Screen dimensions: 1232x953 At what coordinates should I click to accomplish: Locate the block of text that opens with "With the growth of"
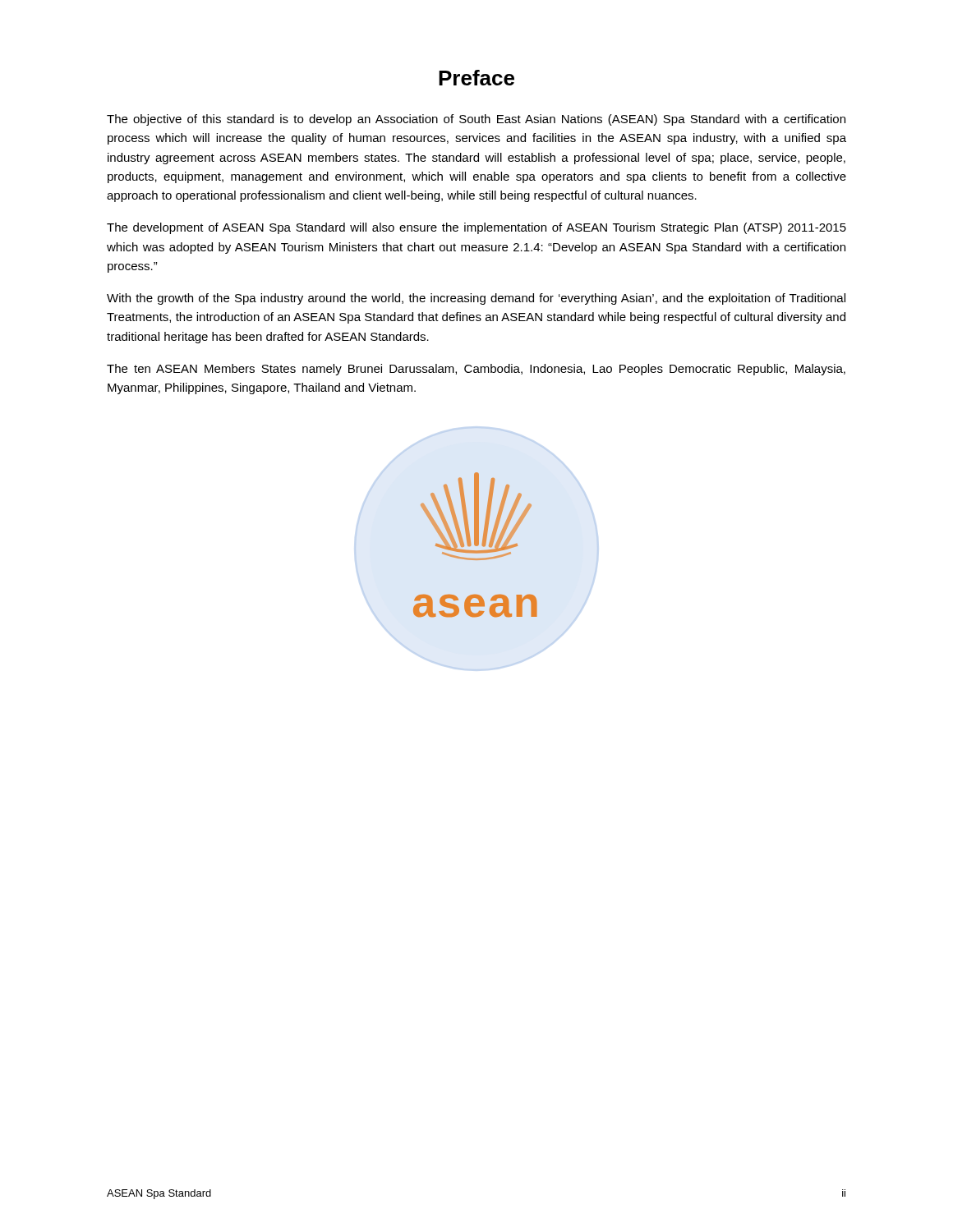coord(476,317)
